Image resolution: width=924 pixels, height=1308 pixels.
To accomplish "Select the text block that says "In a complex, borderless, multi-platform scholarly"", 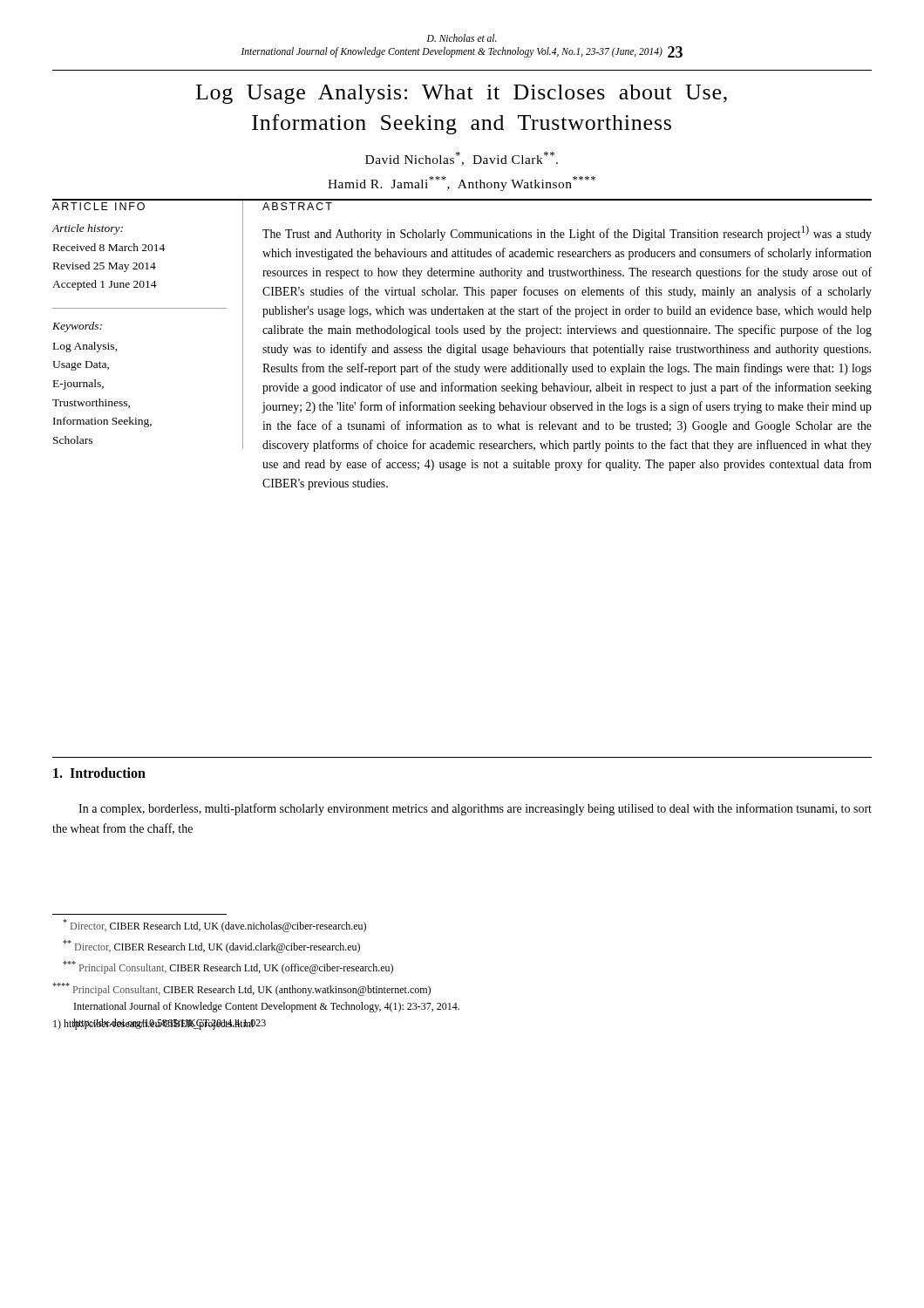I will tap(462, 819).
